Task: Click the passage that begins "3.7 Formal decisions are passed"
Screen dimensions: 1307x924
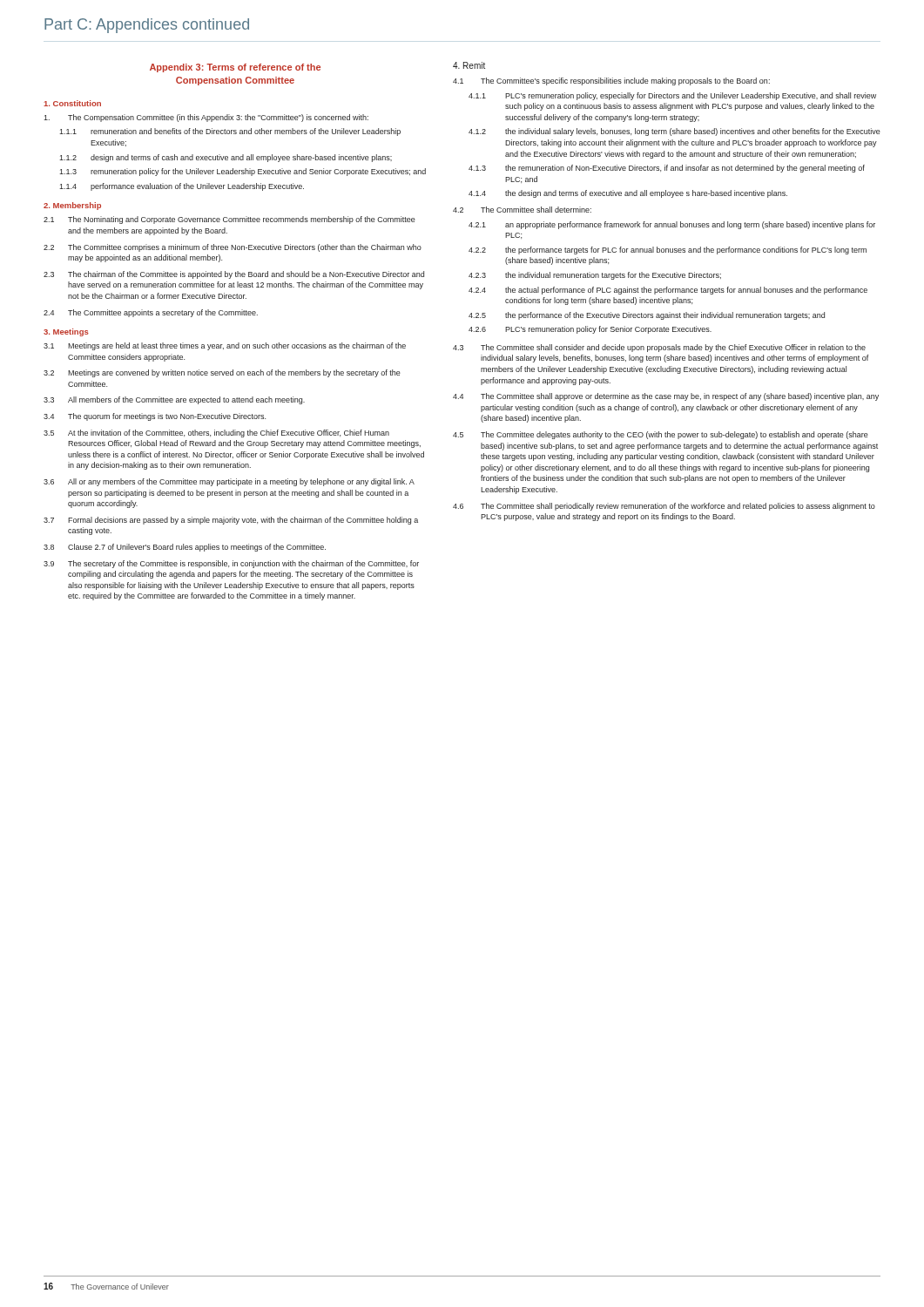Action: click(235, 526)
